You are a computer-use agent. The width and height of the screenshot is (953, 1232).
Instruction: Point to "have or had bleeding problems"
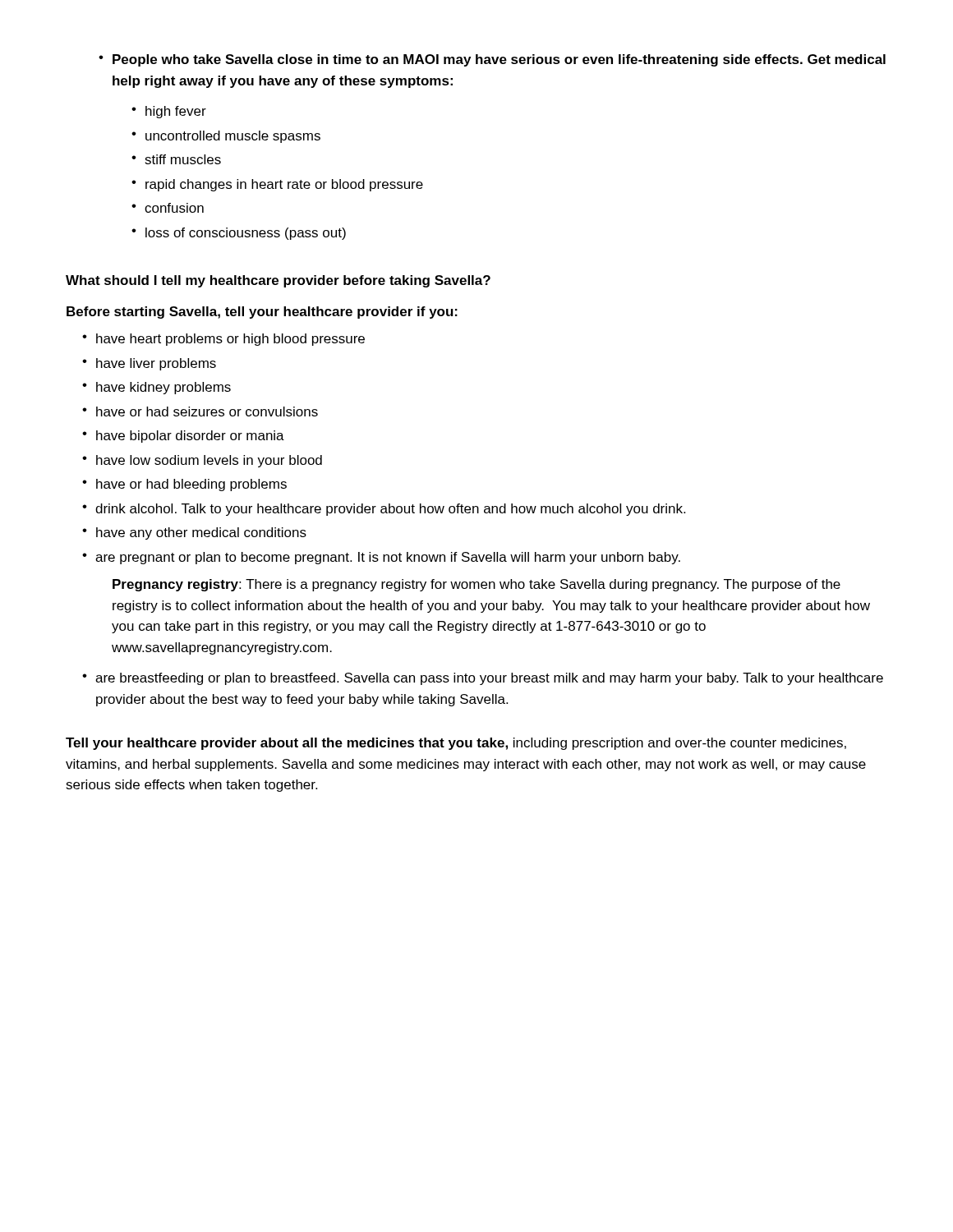click(x=191, y=484)
